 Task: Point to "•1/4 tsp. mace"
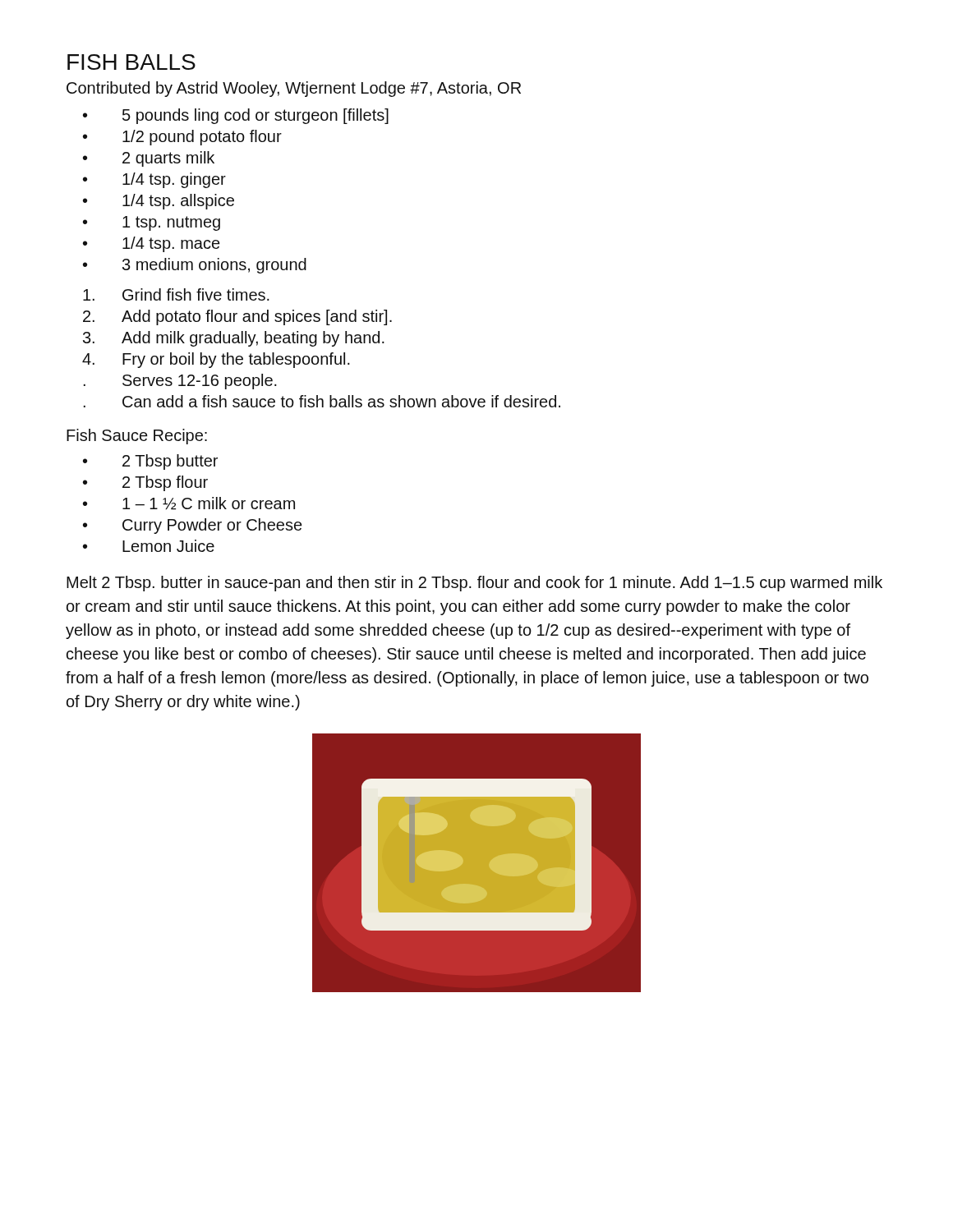tap(151, 244)
